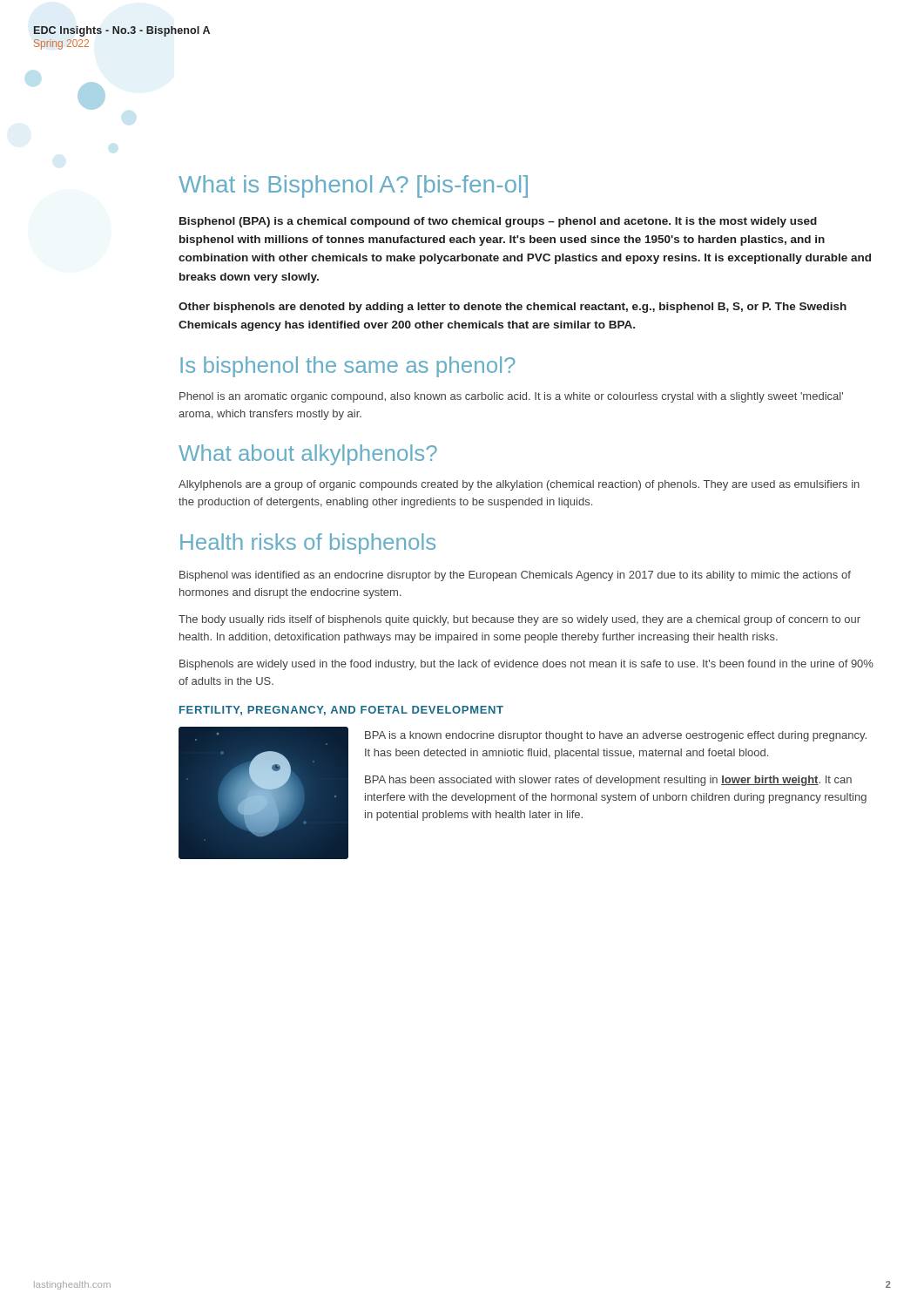
Task: Find the text block that reads "BPA is a known endocrine disruptor thought"
Action: click(616, 743)
